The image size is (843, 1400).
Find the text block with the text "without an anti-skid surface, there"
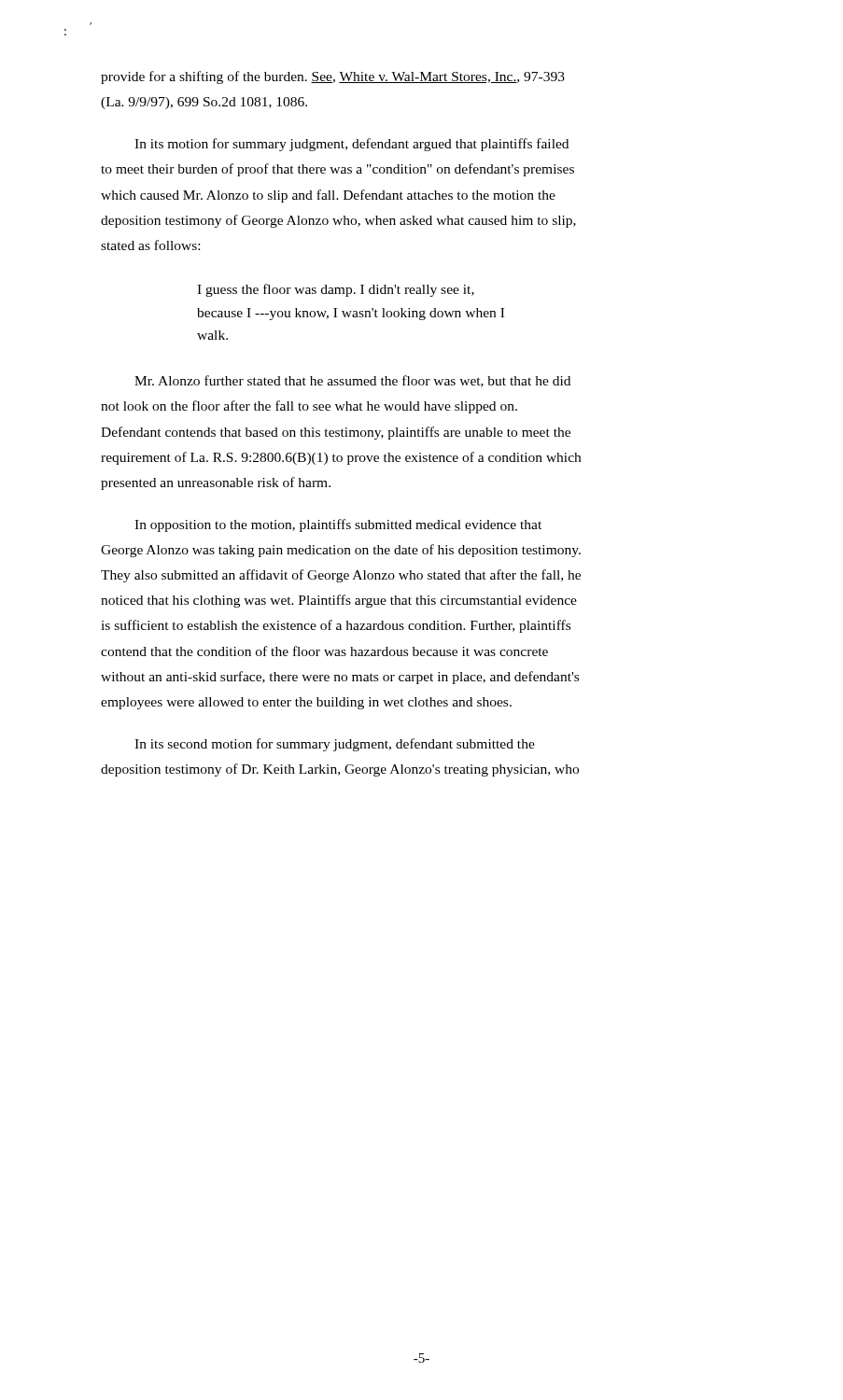340,676
